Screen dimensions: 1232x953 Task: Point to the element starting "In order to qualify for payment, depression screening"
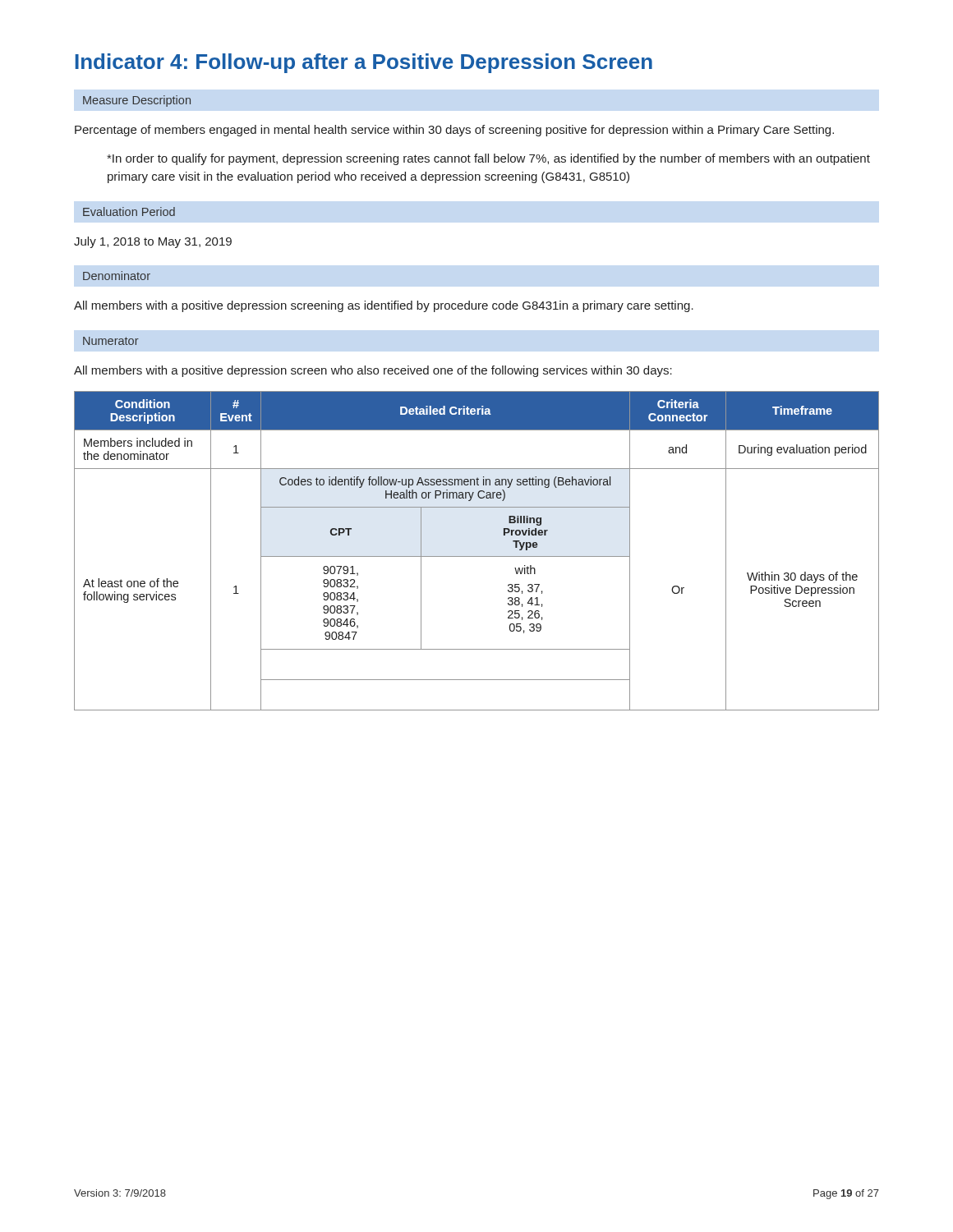(x=488, y=167)
